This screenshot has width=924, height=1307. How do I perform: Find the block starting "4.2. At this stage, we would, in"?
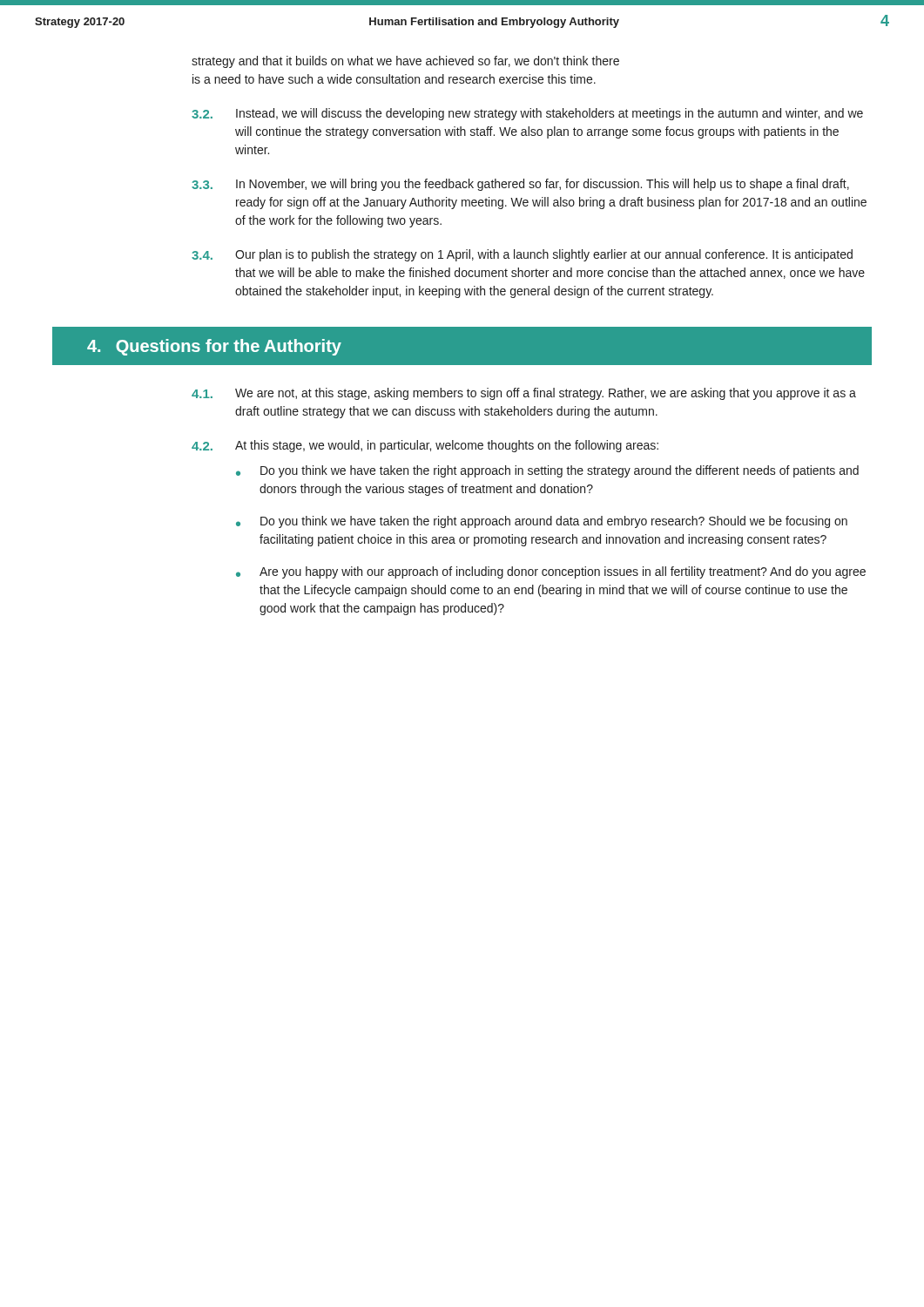click(532, 534)
